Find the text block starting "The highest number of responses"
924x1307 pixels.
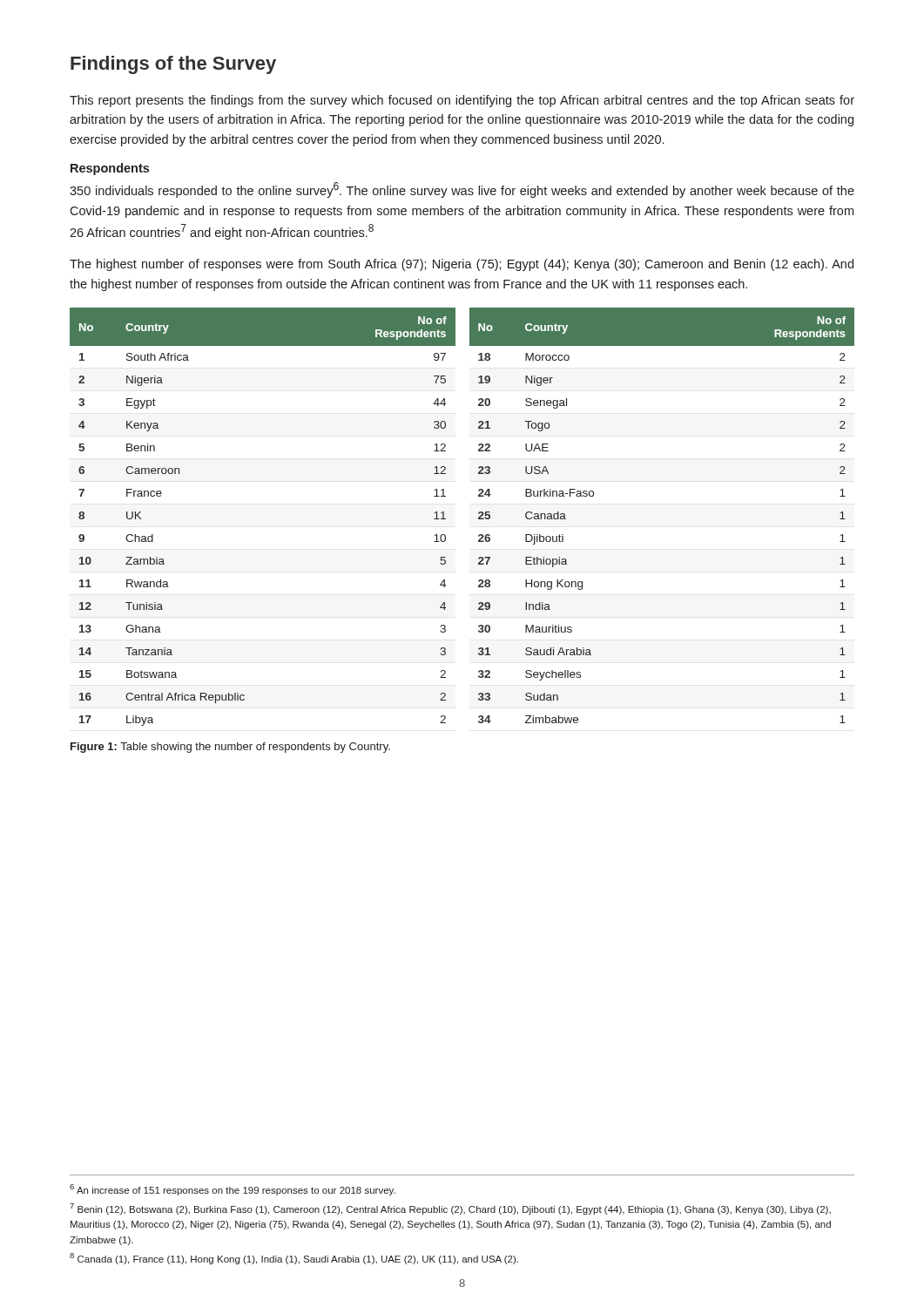[462, 274]
